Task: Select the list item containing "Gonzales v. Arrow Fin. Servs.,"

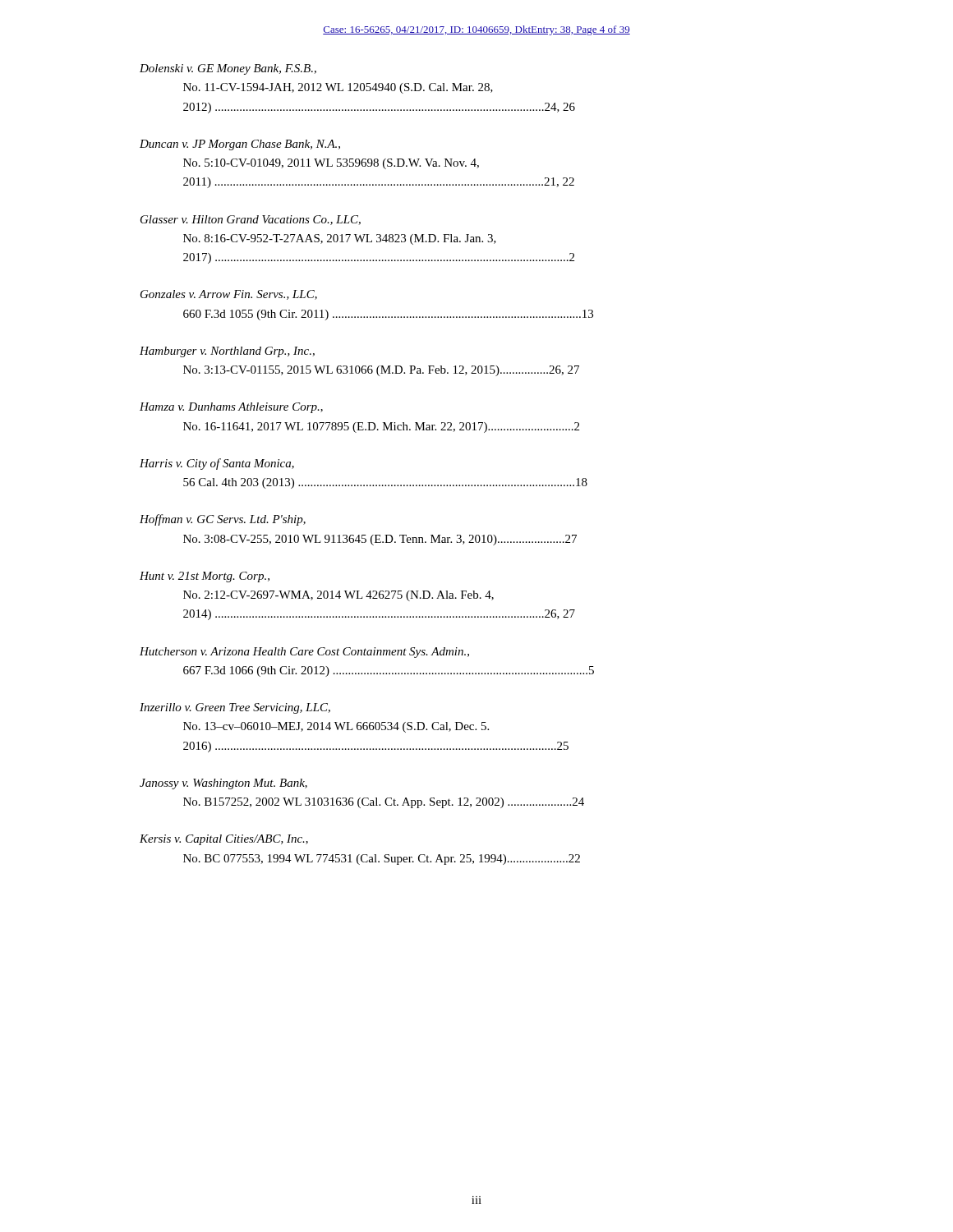Action: pos(229,295)
